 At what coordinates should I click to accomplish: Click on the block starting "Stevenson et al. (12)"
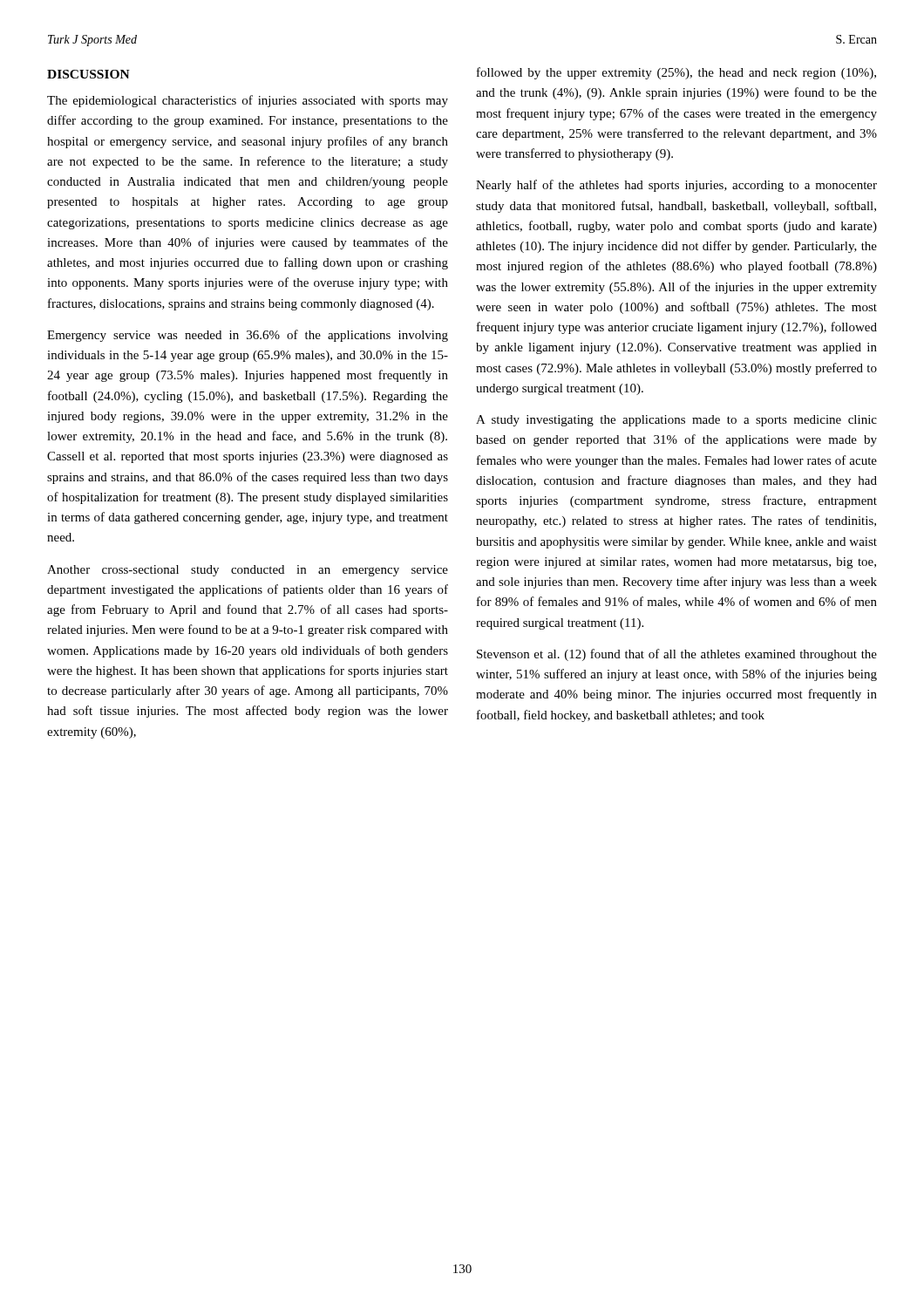(x=676, y=685)
